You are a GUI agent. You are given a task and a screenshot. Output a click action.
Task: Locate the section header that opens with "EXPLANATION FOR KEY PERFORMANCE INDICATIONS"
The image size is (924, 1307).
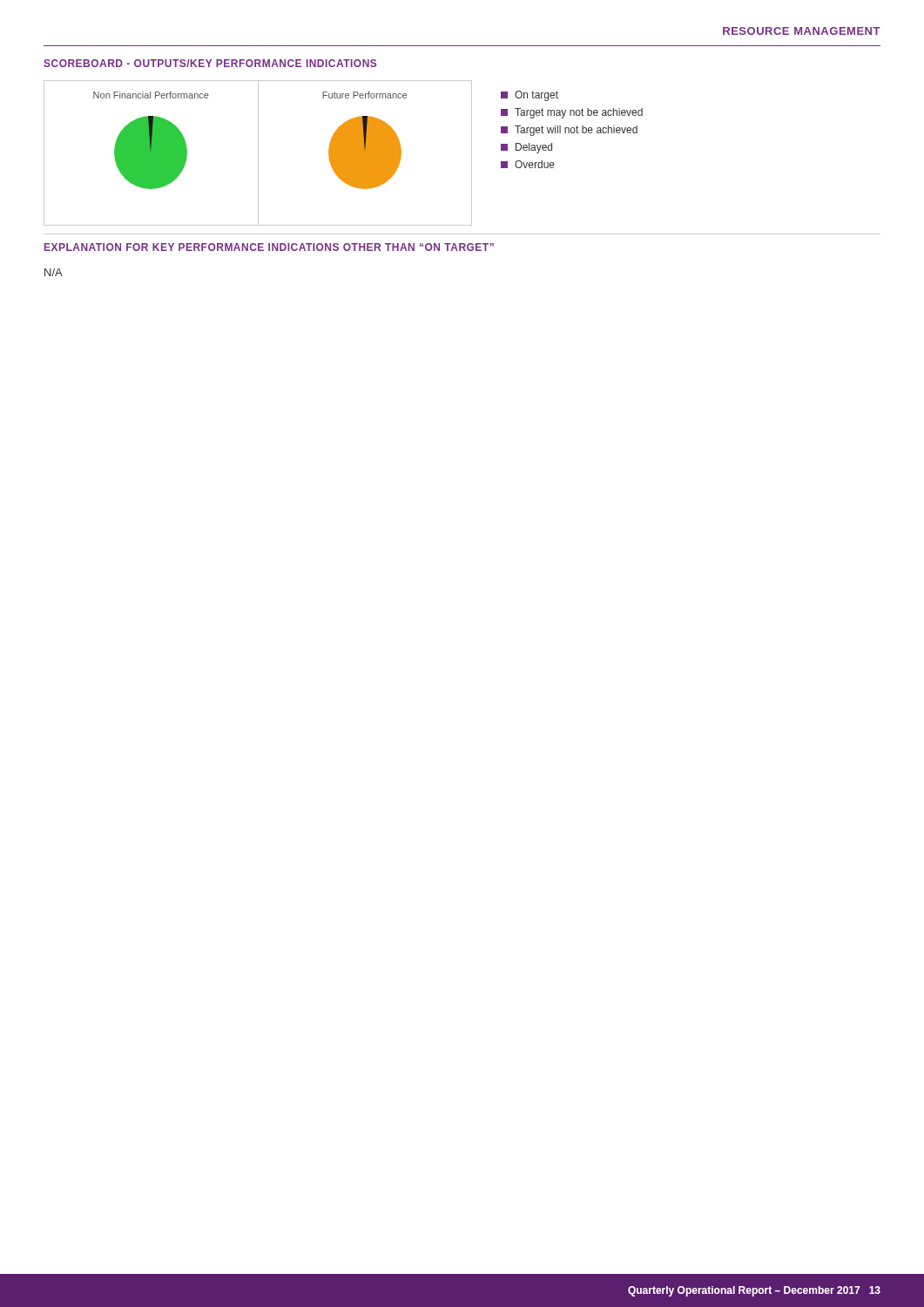coord(269,247)
